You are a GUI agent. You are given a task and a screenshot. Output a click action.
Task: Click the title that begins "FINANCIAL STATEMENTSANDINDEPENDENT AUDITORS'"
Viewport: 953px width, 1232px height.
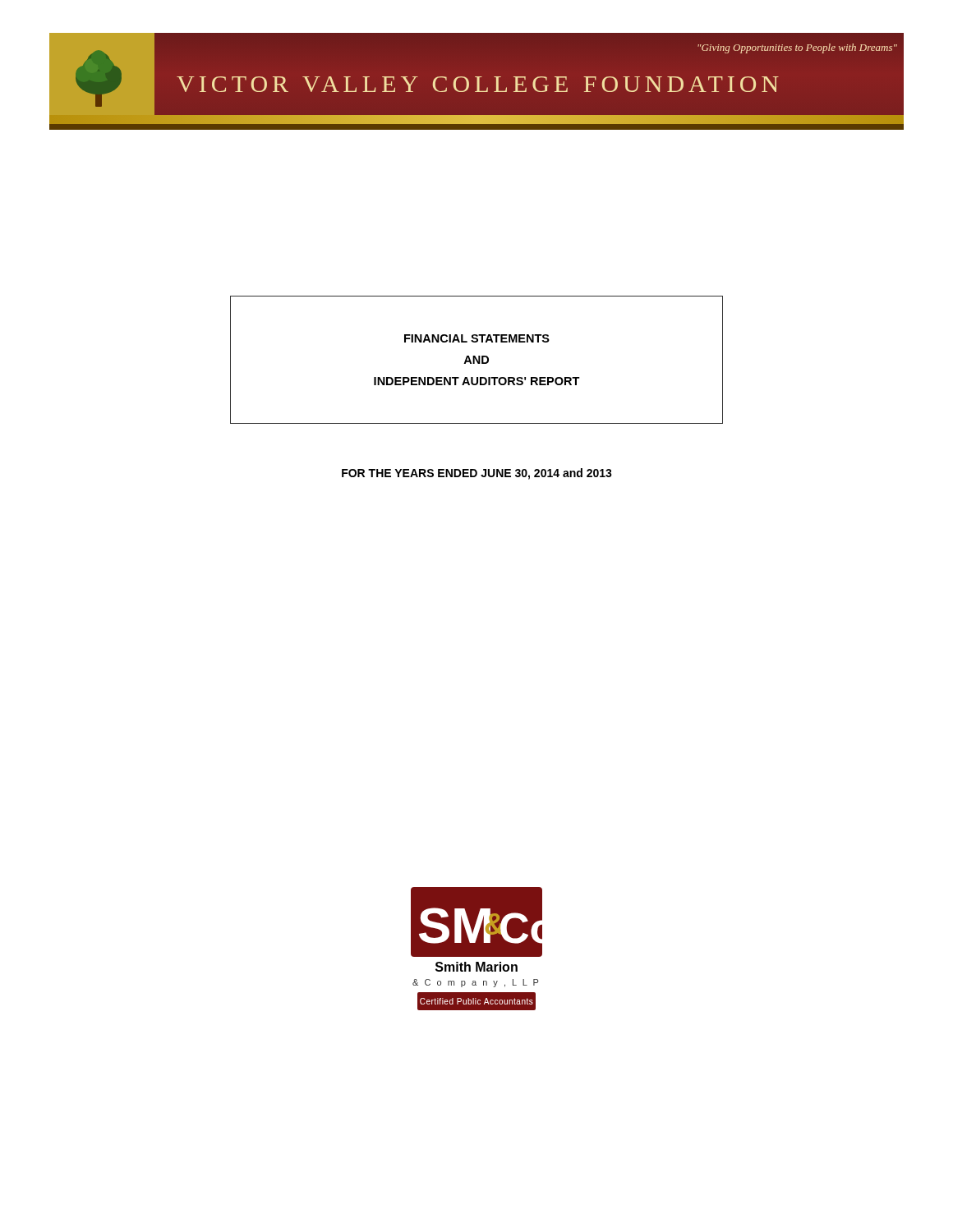[476, 360]
